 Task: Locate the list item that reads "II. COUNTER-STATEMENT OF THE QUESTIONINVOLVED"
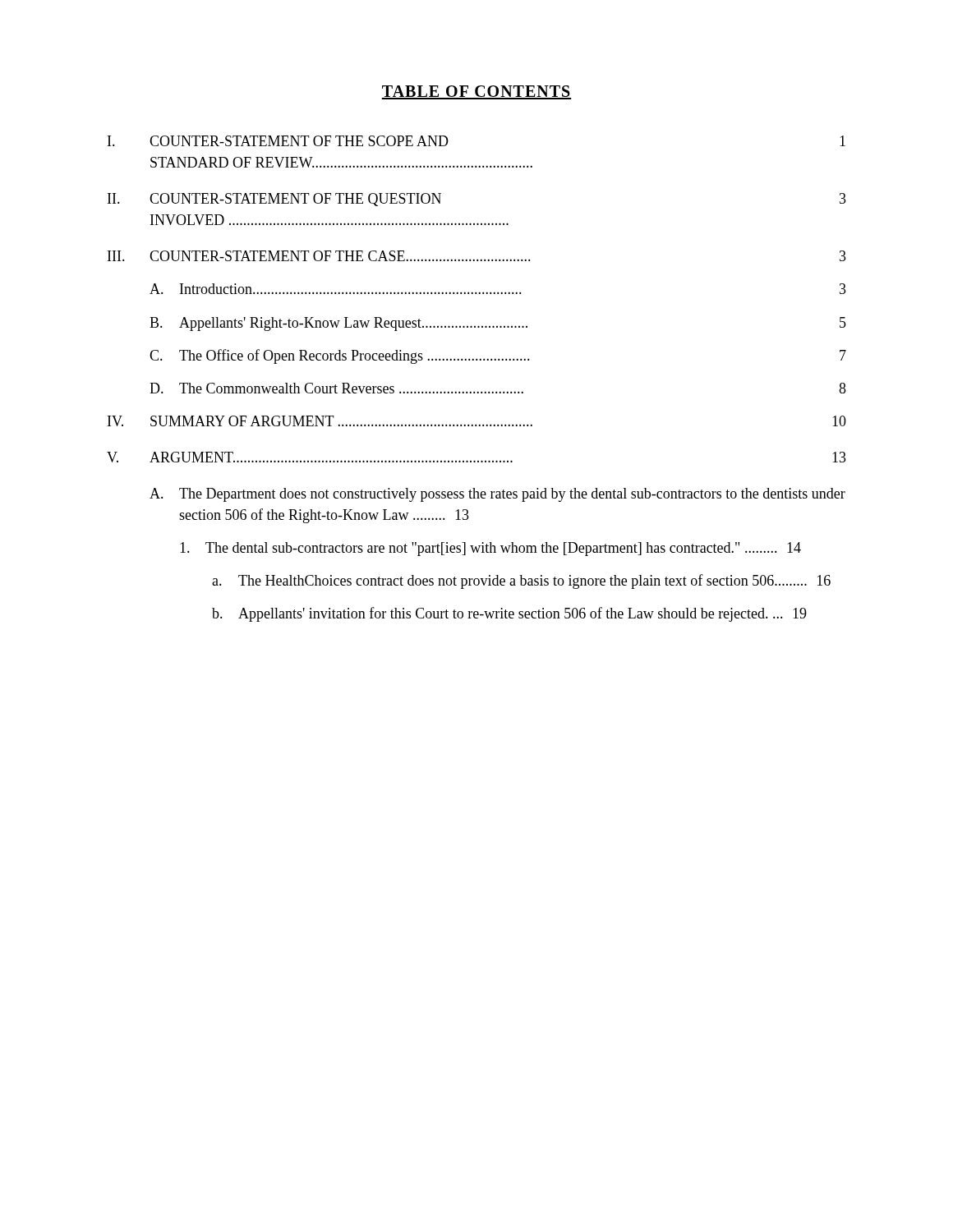click(x=299, y=199)
